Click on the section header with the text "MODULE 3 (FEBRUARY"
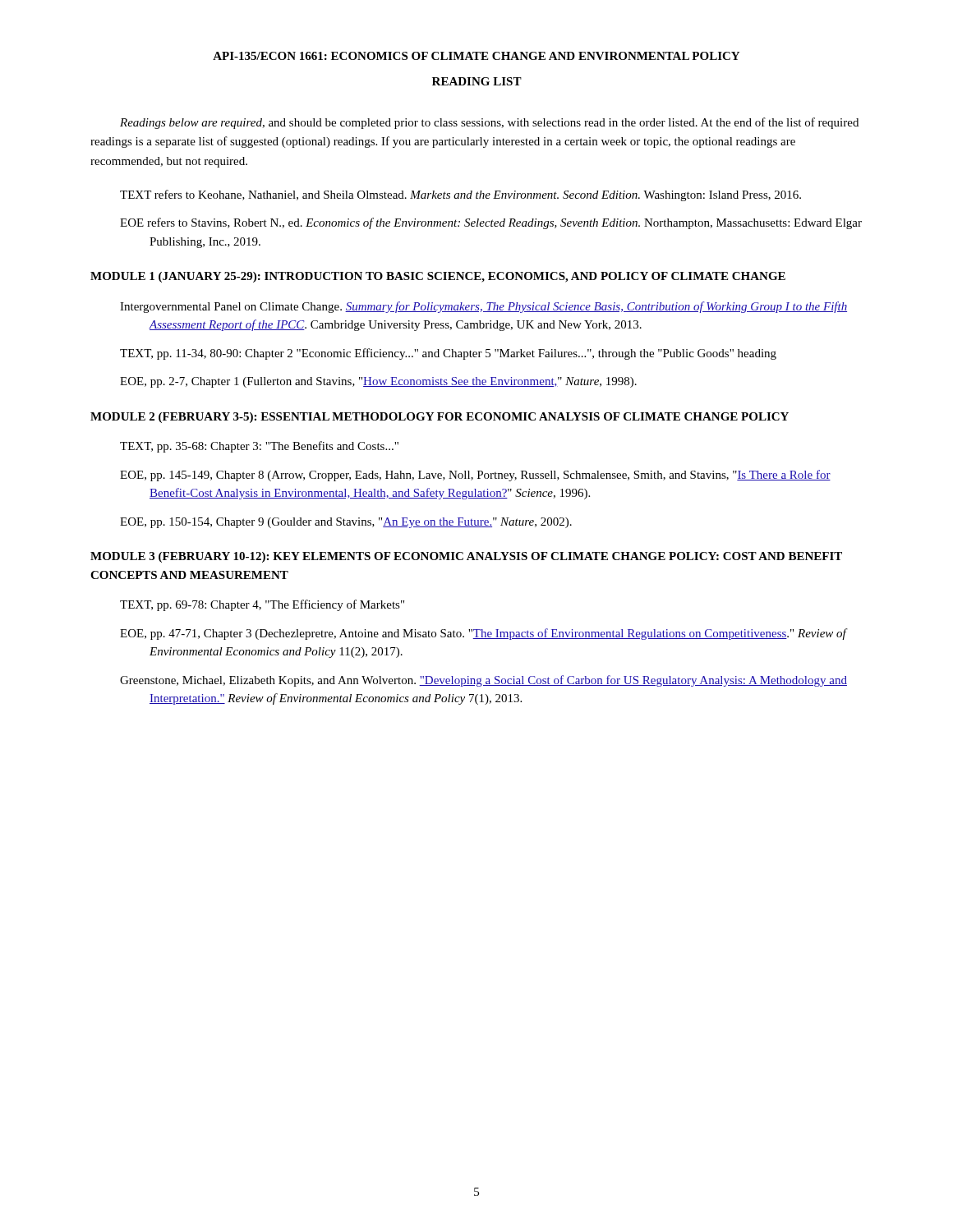The height and width of the screenshot is (1232, 953). (x=466, y=565)
